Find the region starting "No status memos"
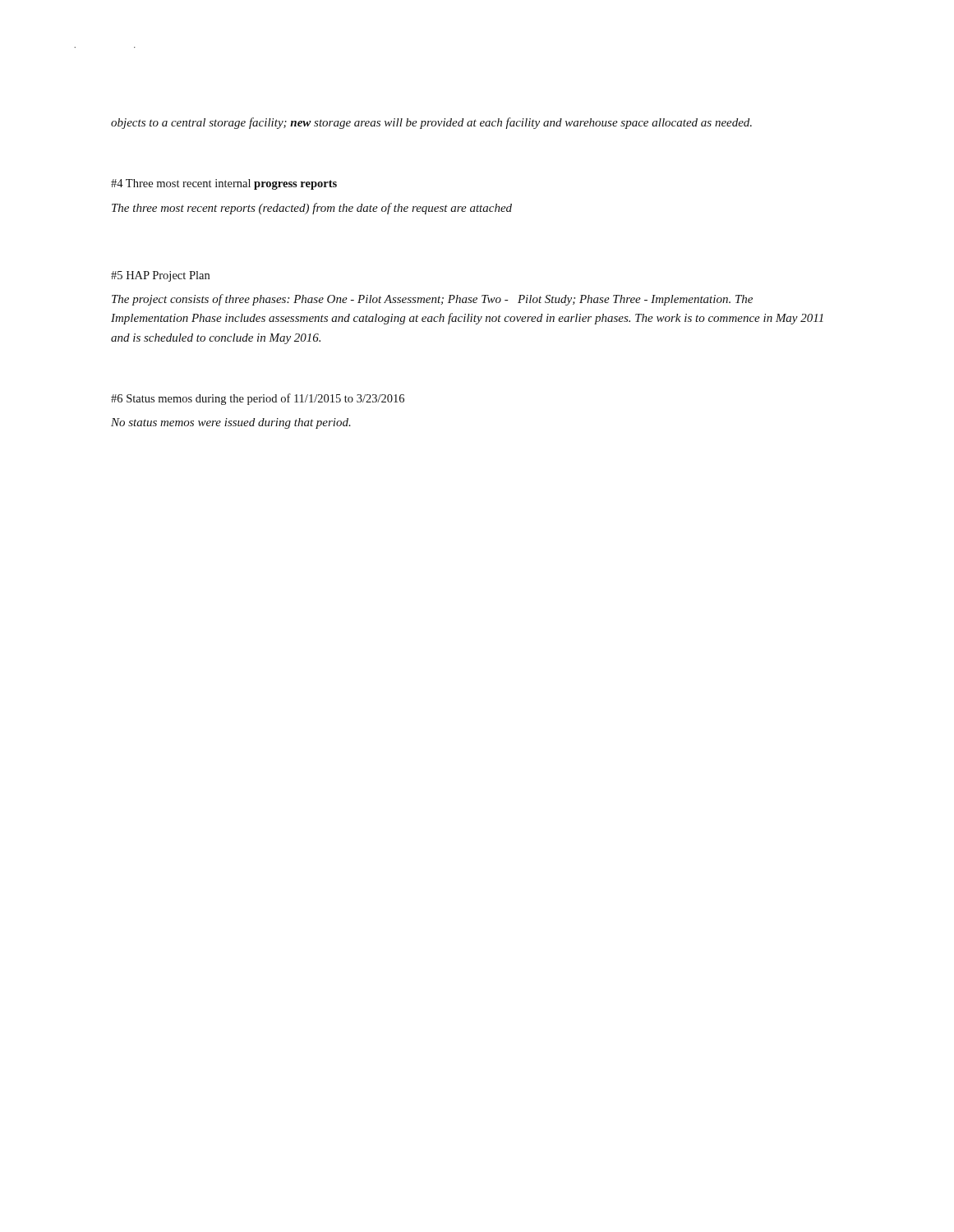954x1232 pixels. 231,422
